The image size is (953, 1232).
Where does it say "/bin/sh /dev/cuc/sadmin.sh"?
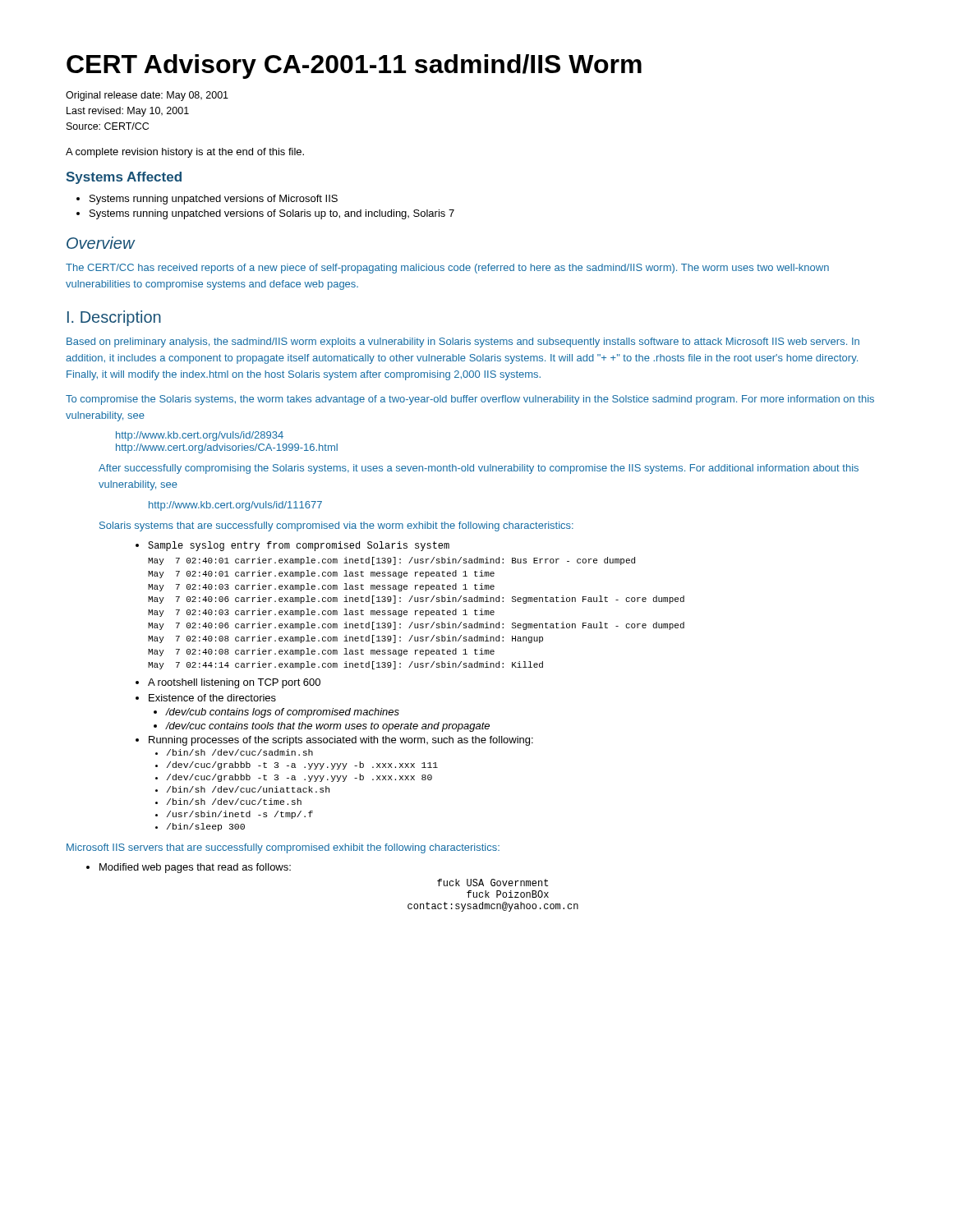click(x=527, y=753)
